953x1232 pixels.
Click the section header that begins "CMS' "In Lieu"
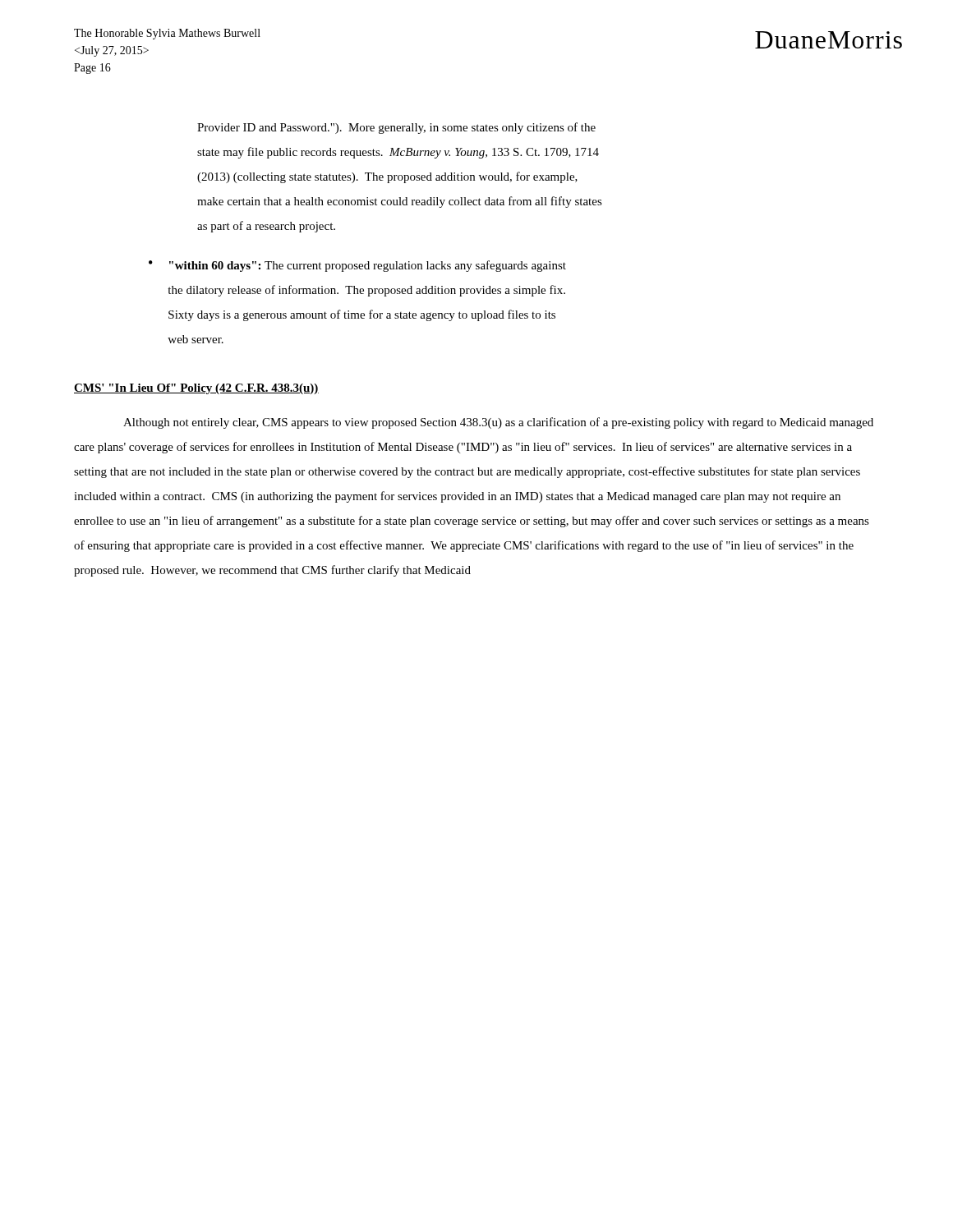click(196, 388)
